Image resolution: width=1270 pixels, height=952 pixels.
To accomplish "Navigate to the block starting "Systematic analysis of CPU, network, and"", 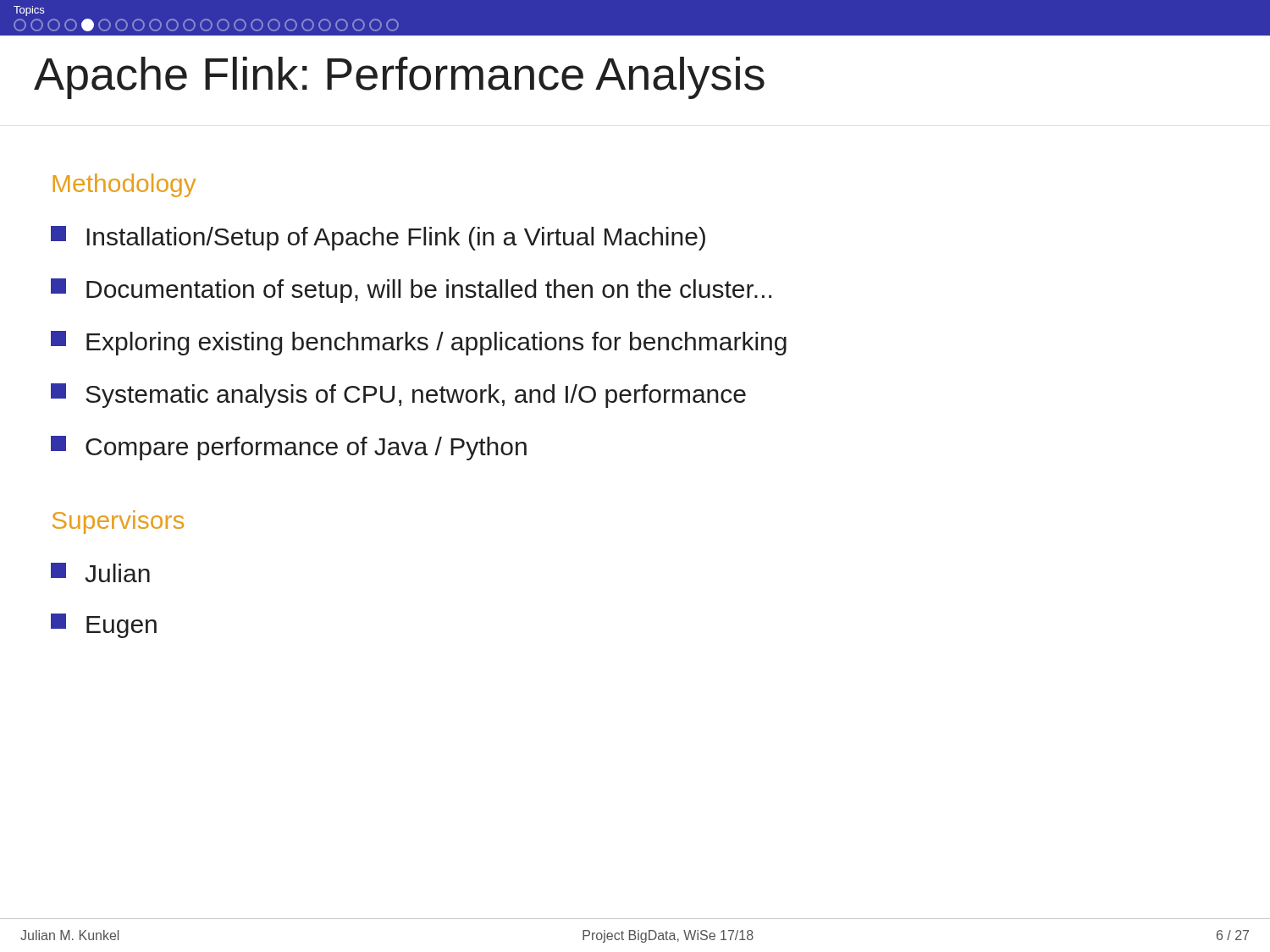I will [399, 395].
